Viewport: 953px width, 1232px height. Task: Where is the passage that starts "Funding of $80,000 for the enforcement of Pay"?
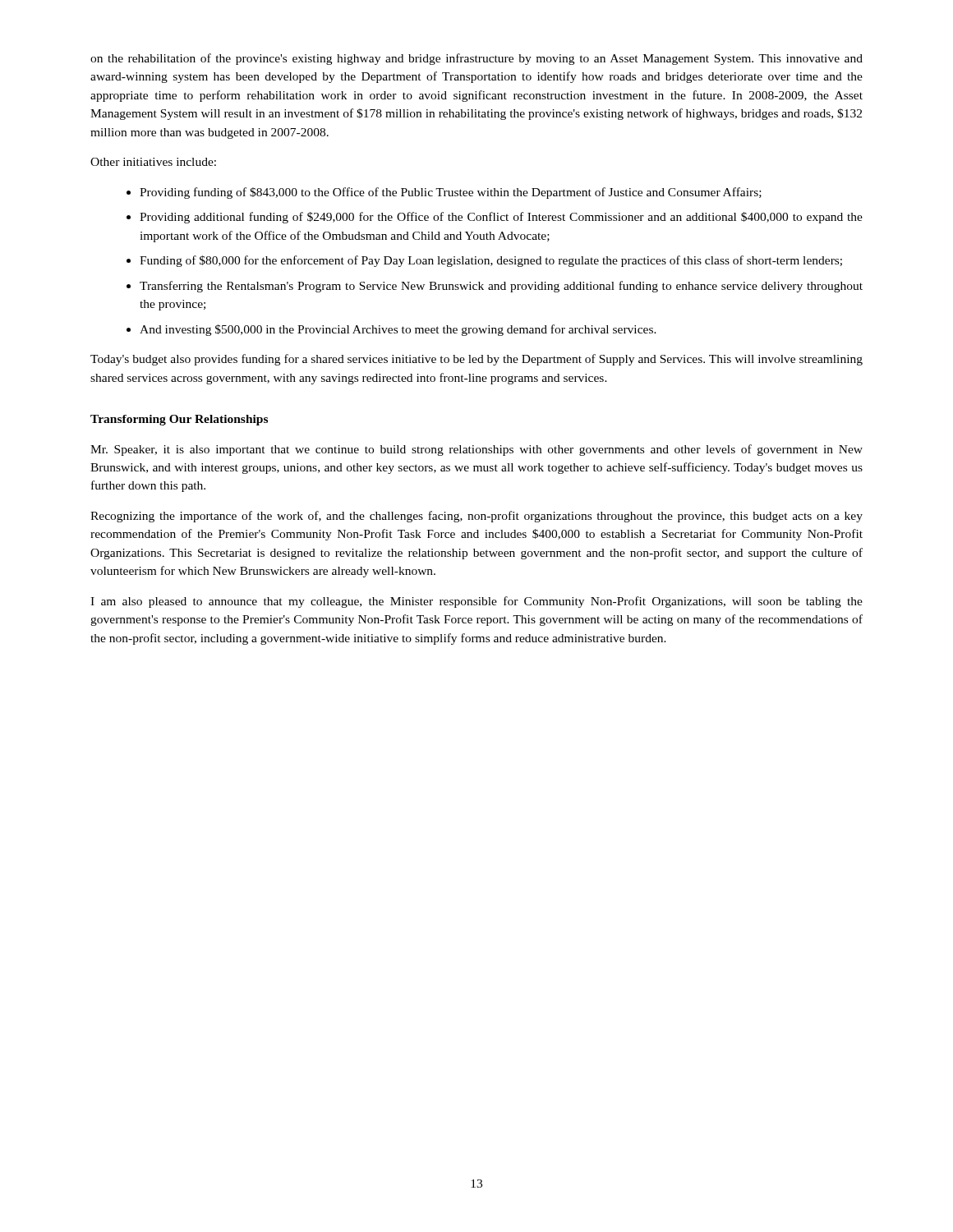[491, 260]
